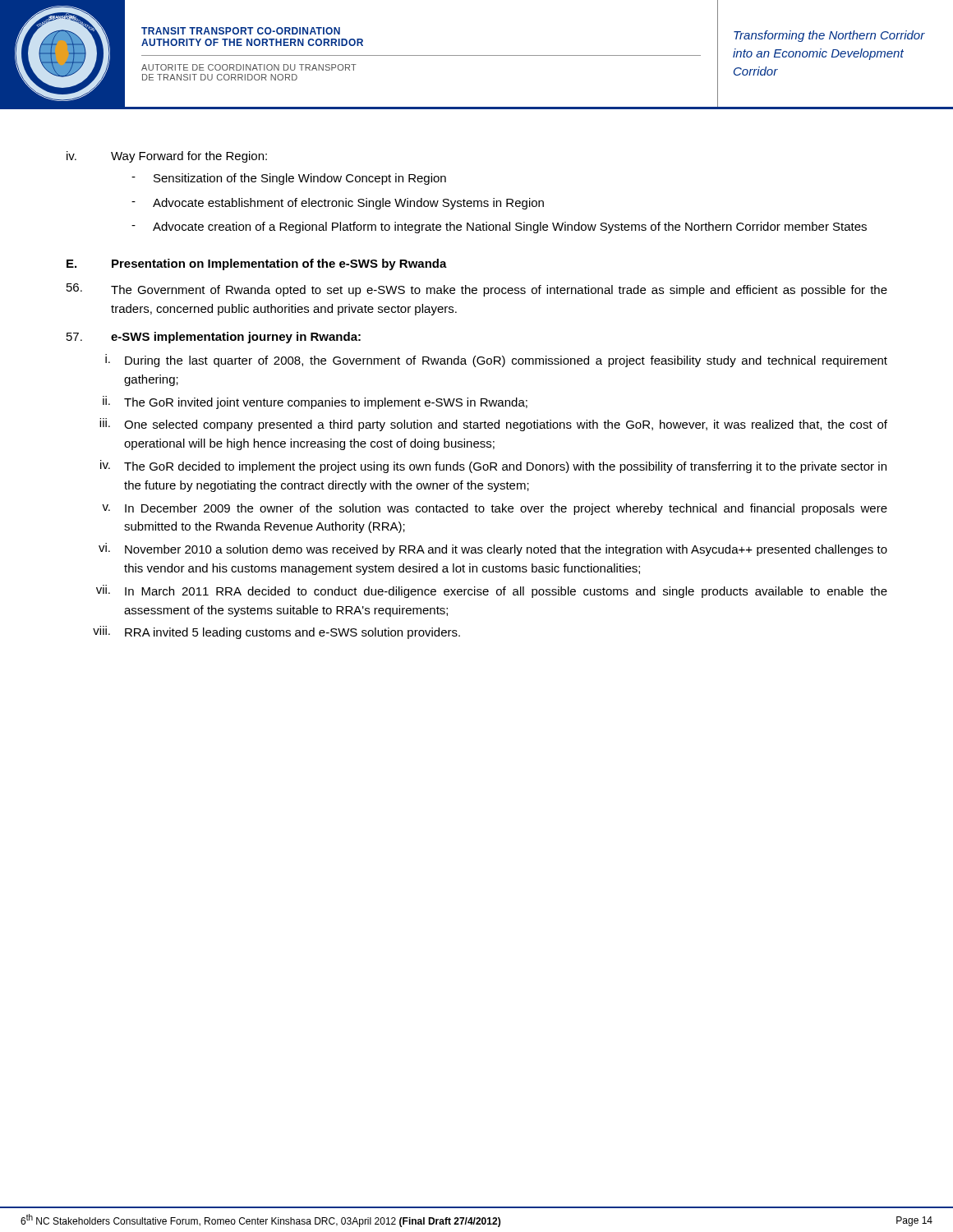Select the region starting "- Advocate establishment of electronic Single"

coord(509,203)
